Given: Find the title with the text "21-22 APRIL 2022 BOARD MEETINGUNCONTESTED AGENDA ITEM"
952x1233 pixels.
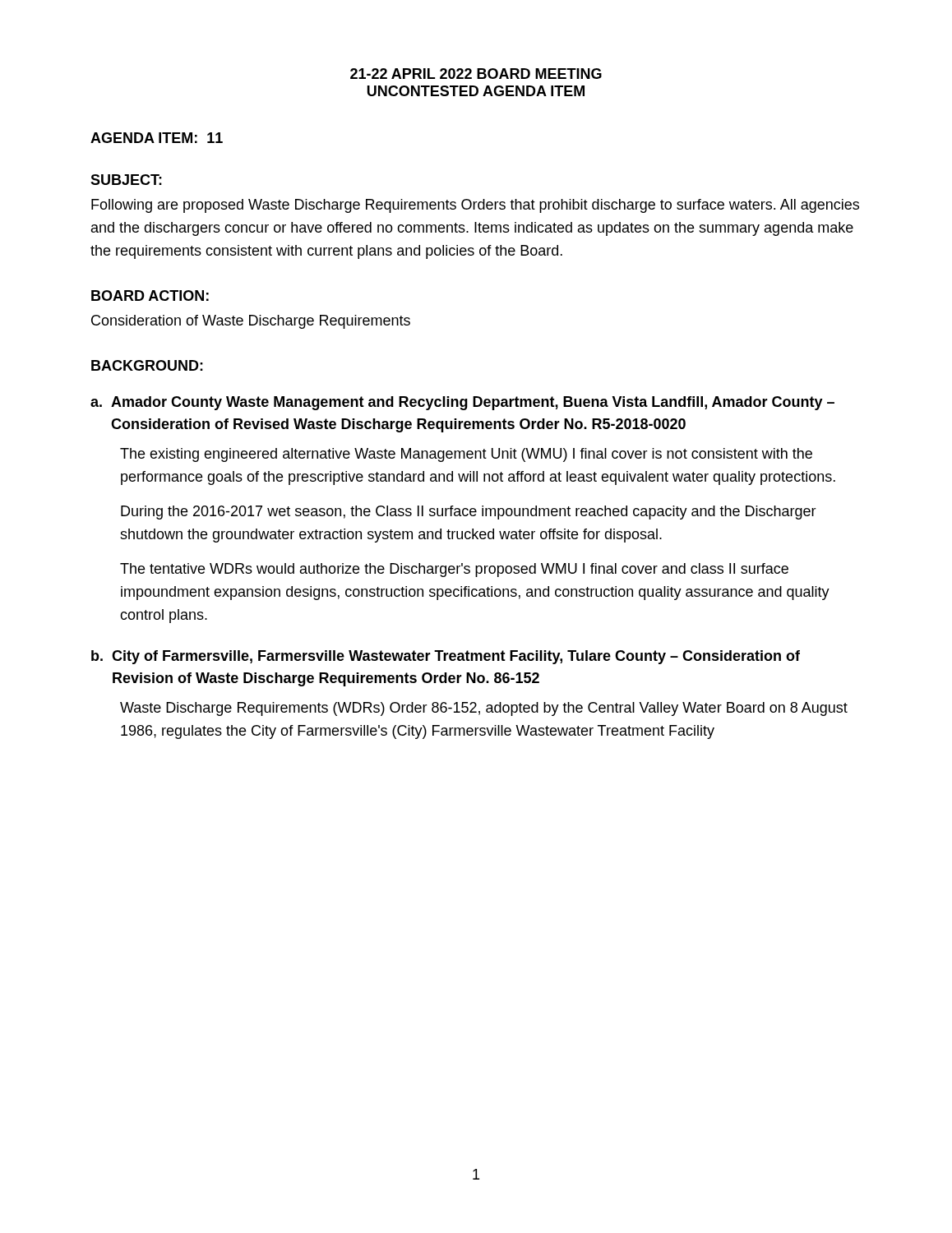Looking at the screenshot, I should (x=476, y=83).
